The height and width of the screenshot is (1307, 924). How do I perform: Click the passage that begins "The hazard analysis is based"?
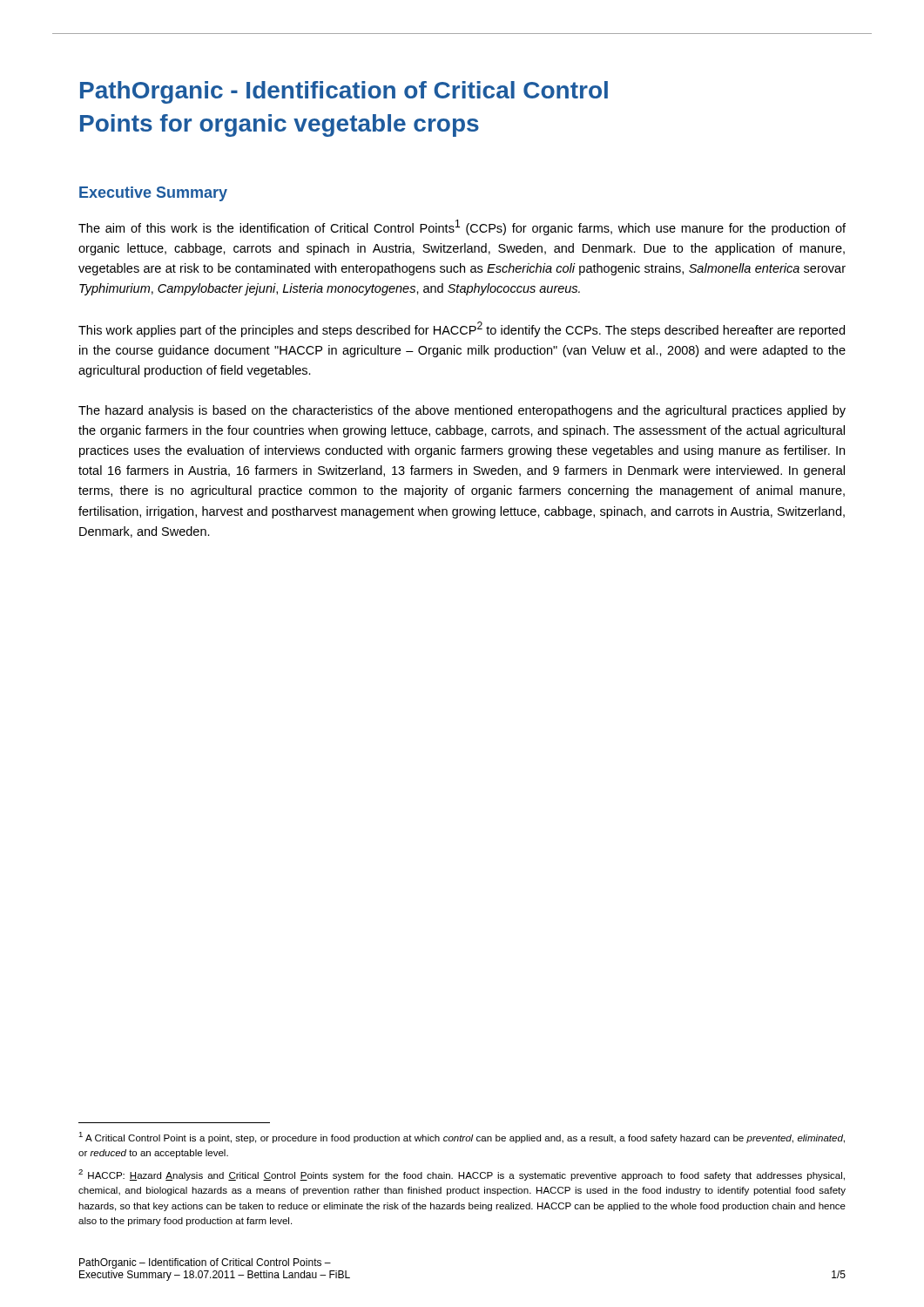tap(462, 471)
